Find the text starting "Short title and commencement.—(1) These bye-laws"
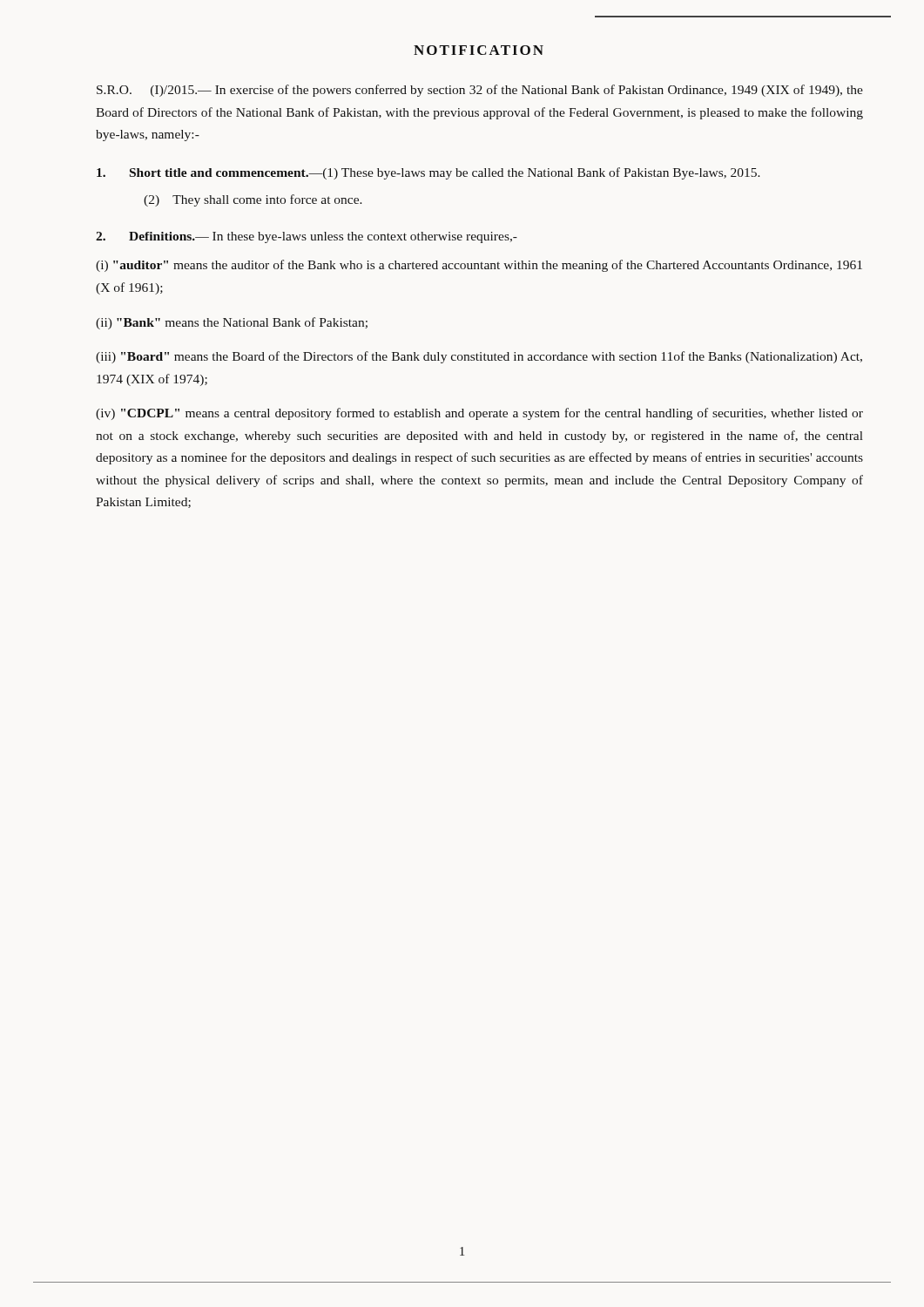This screenshot has height=1307, width=924. tap(479, 172)
